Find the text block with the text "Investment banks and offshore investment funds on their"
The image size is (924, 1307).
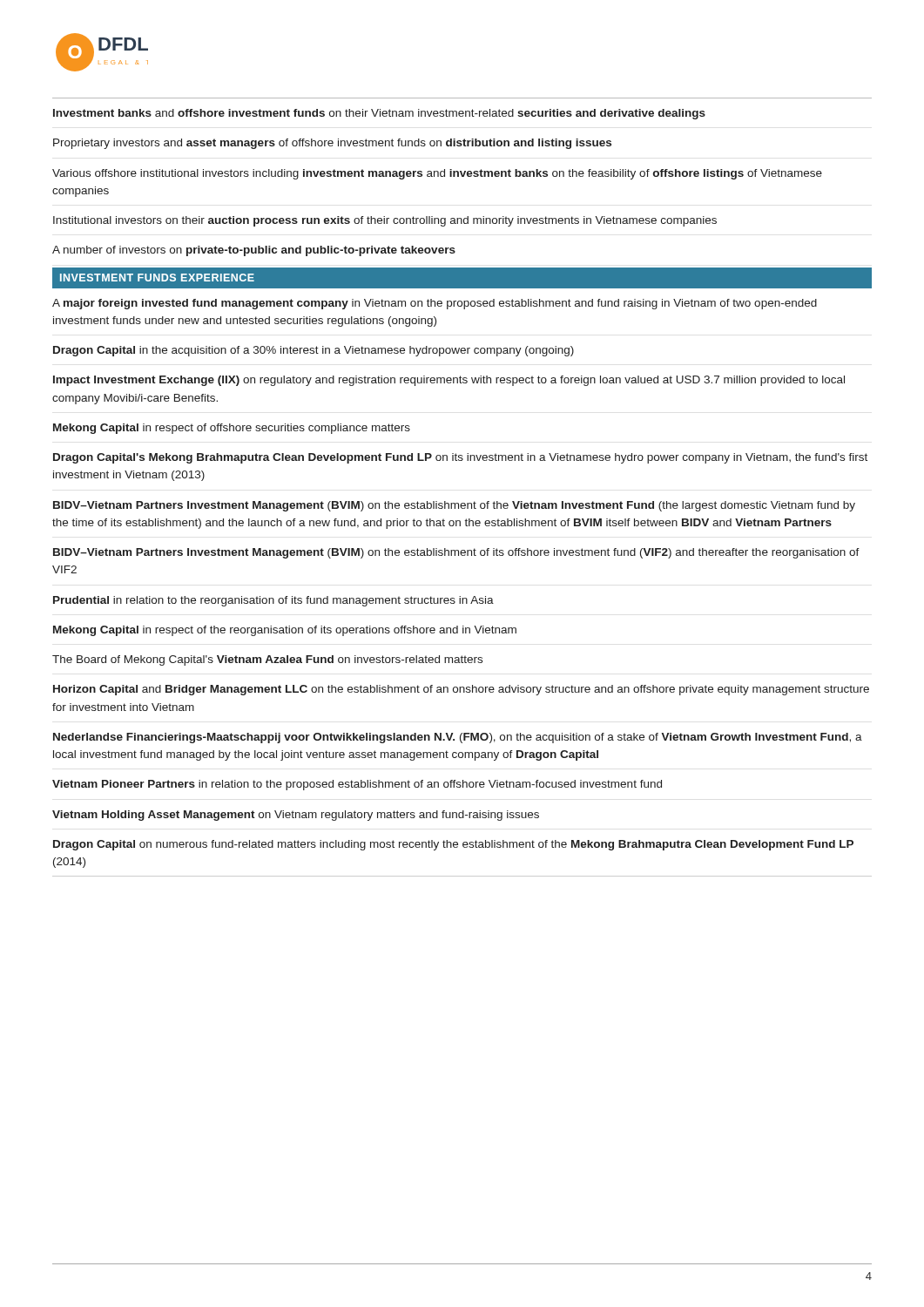[x=379, y=113]
